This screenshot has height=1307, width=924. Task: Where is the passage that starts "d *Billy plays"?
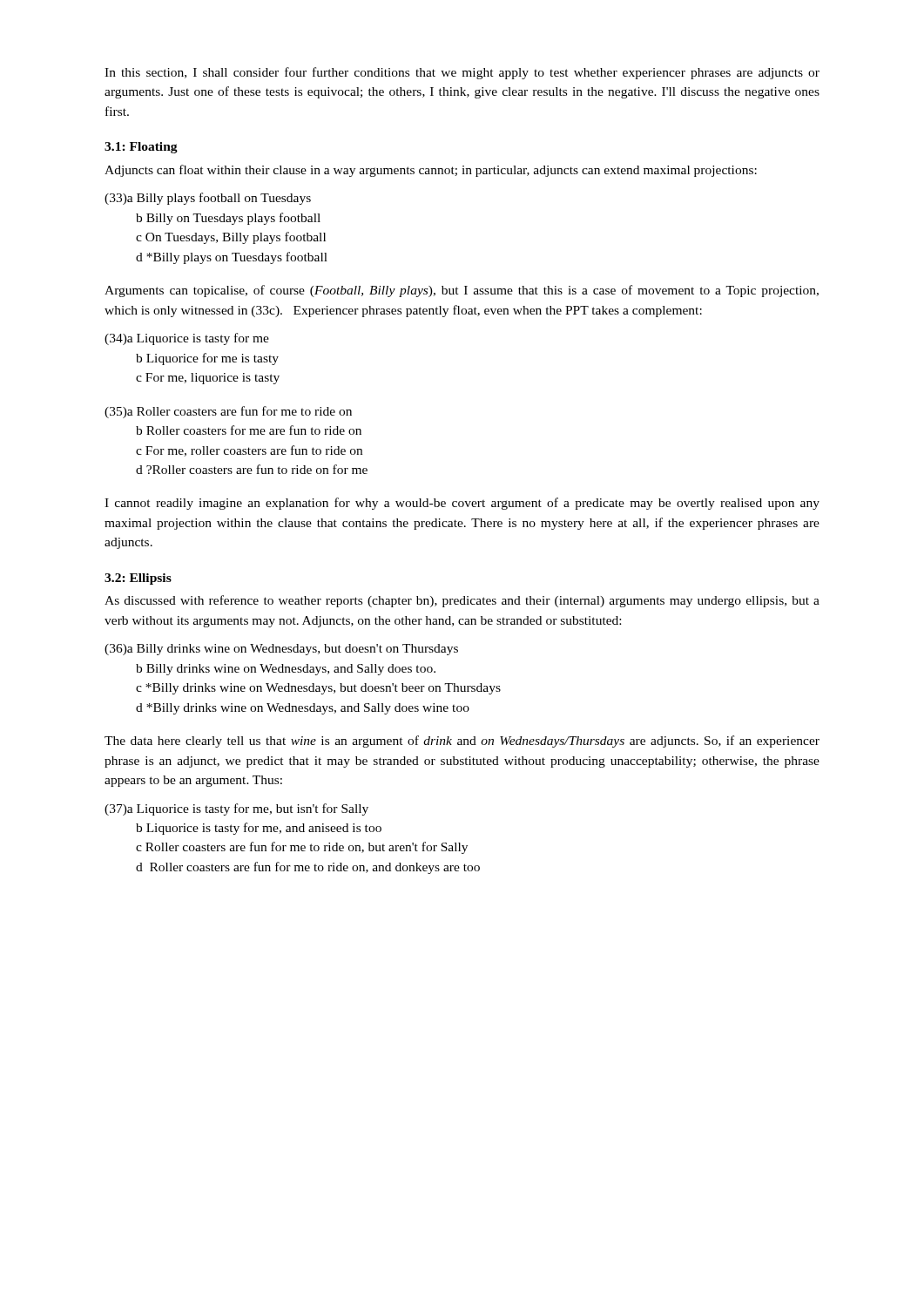[x=232, y=256]
